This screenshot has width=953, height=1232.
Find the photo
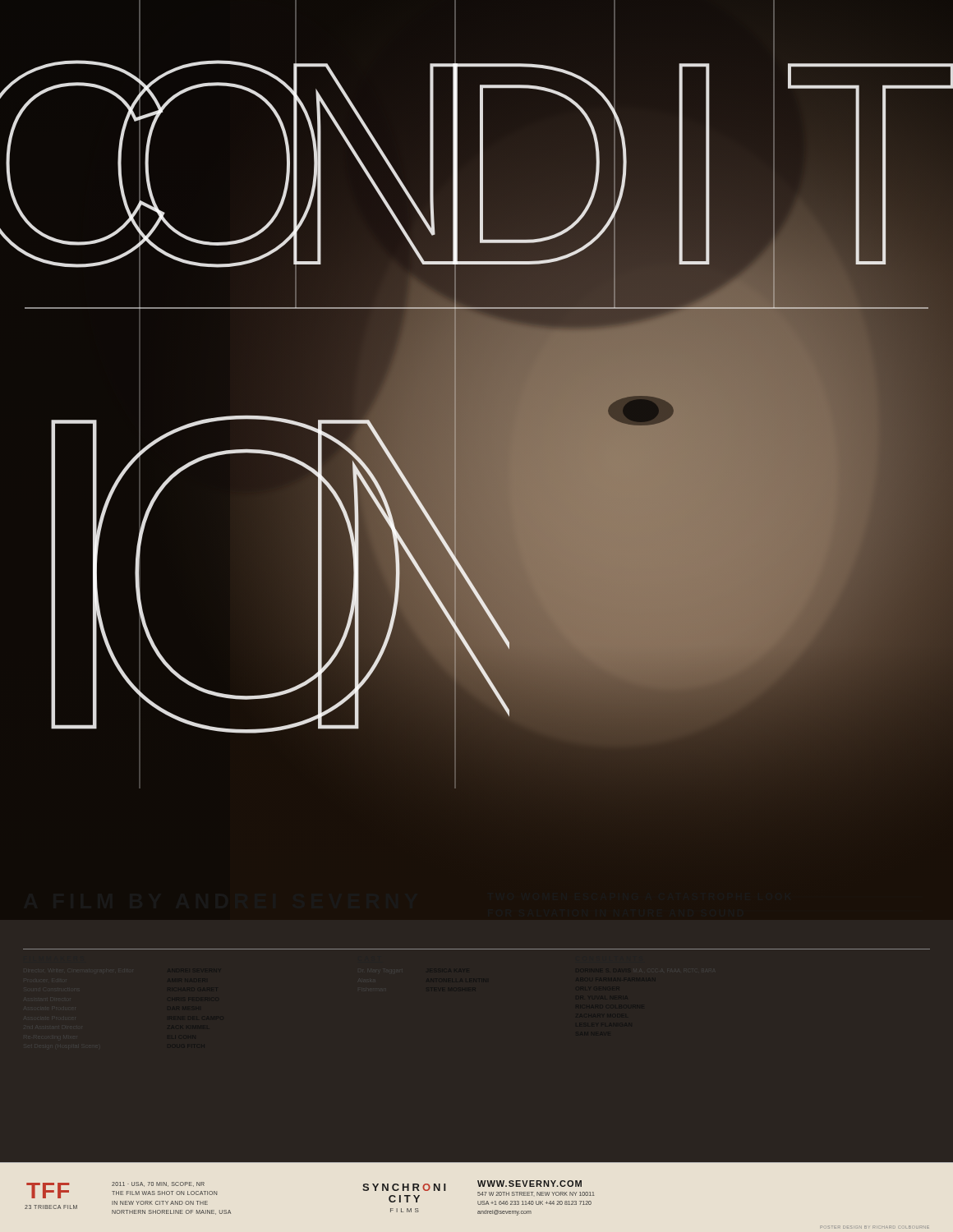click(x=476, y=616)
